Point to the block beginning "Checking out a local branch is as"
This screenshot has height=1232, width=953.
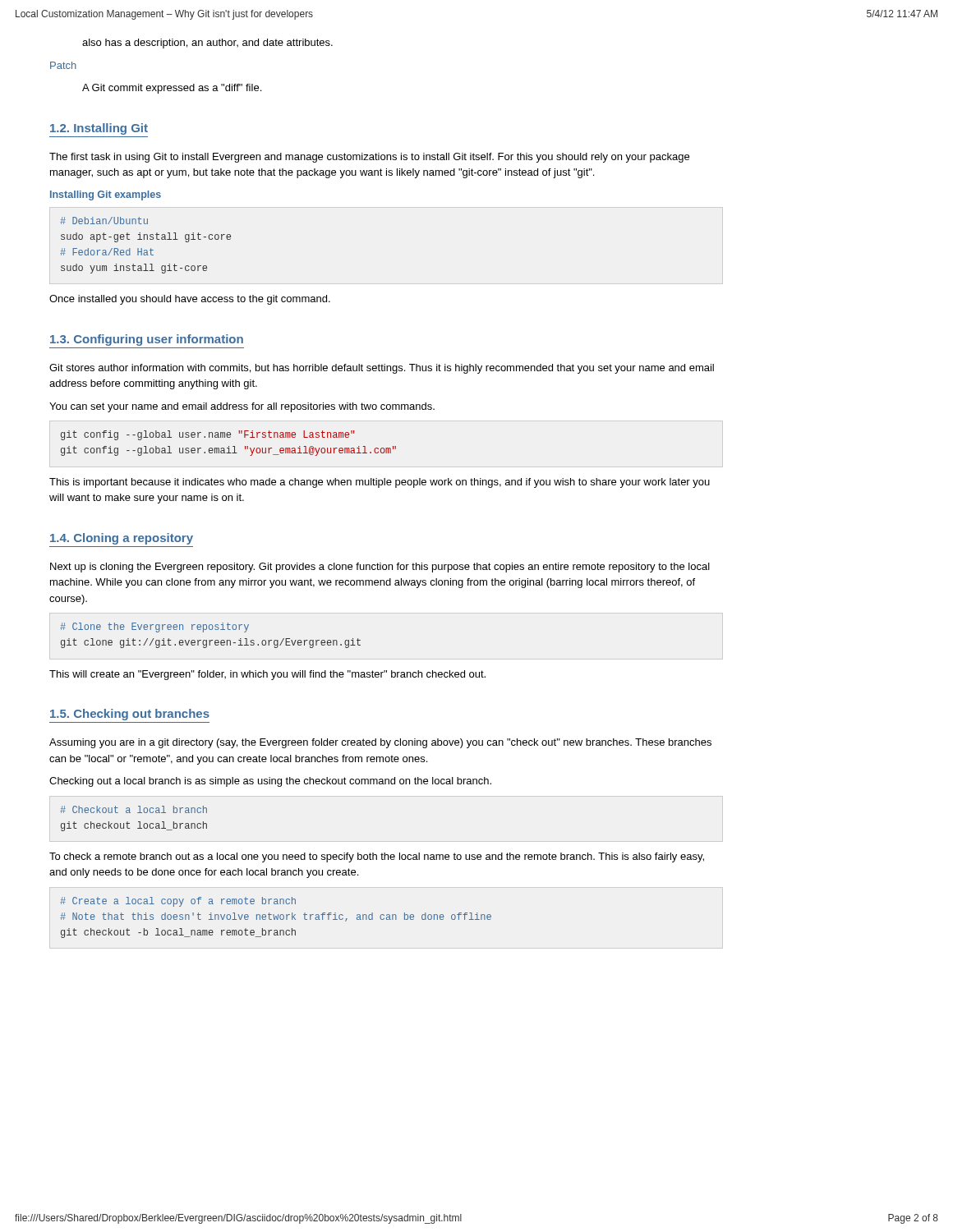[386, 781]
